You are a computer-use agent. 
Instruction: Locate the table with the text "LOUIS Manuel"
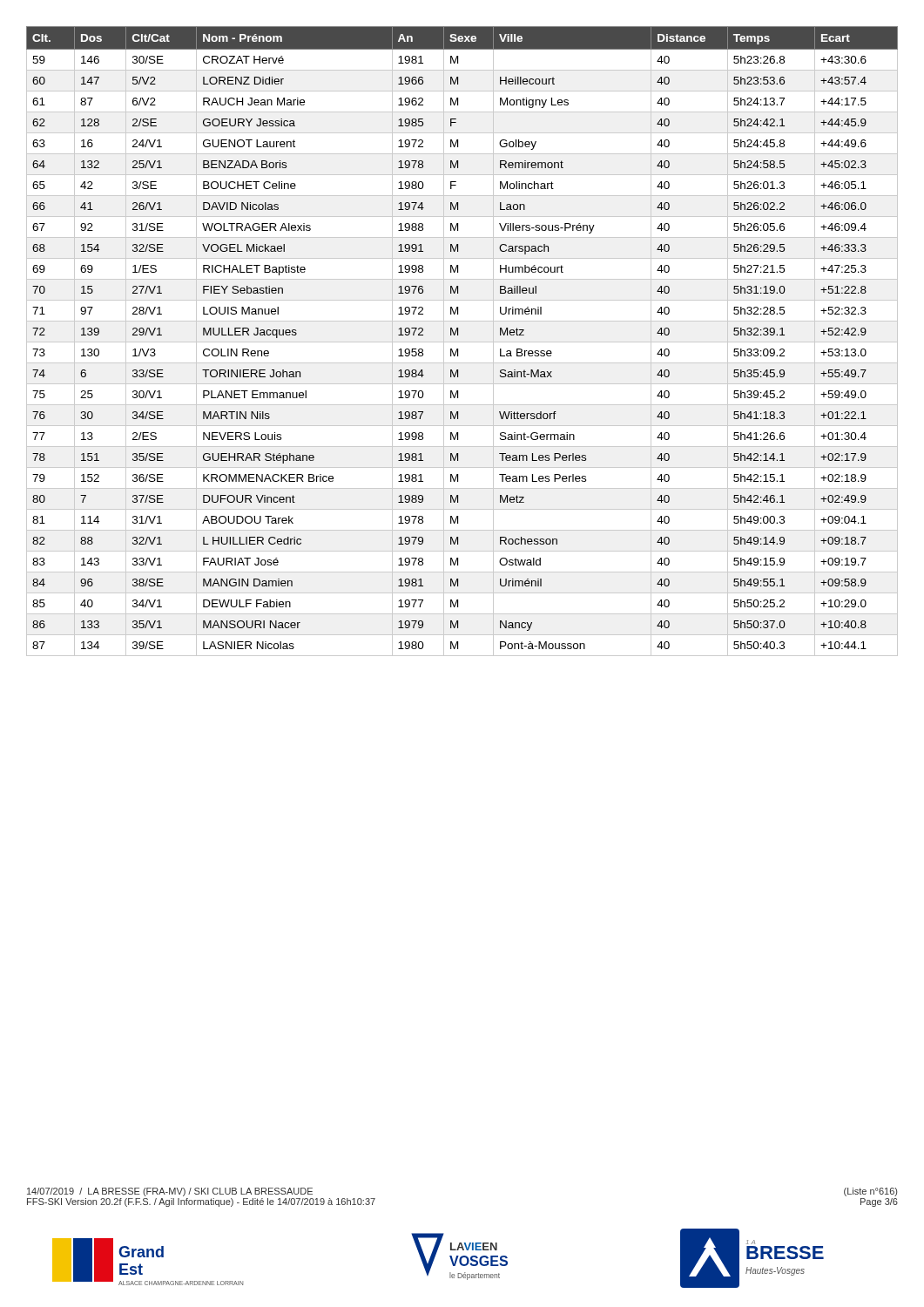pyautogui.click(x=462, y=341)
